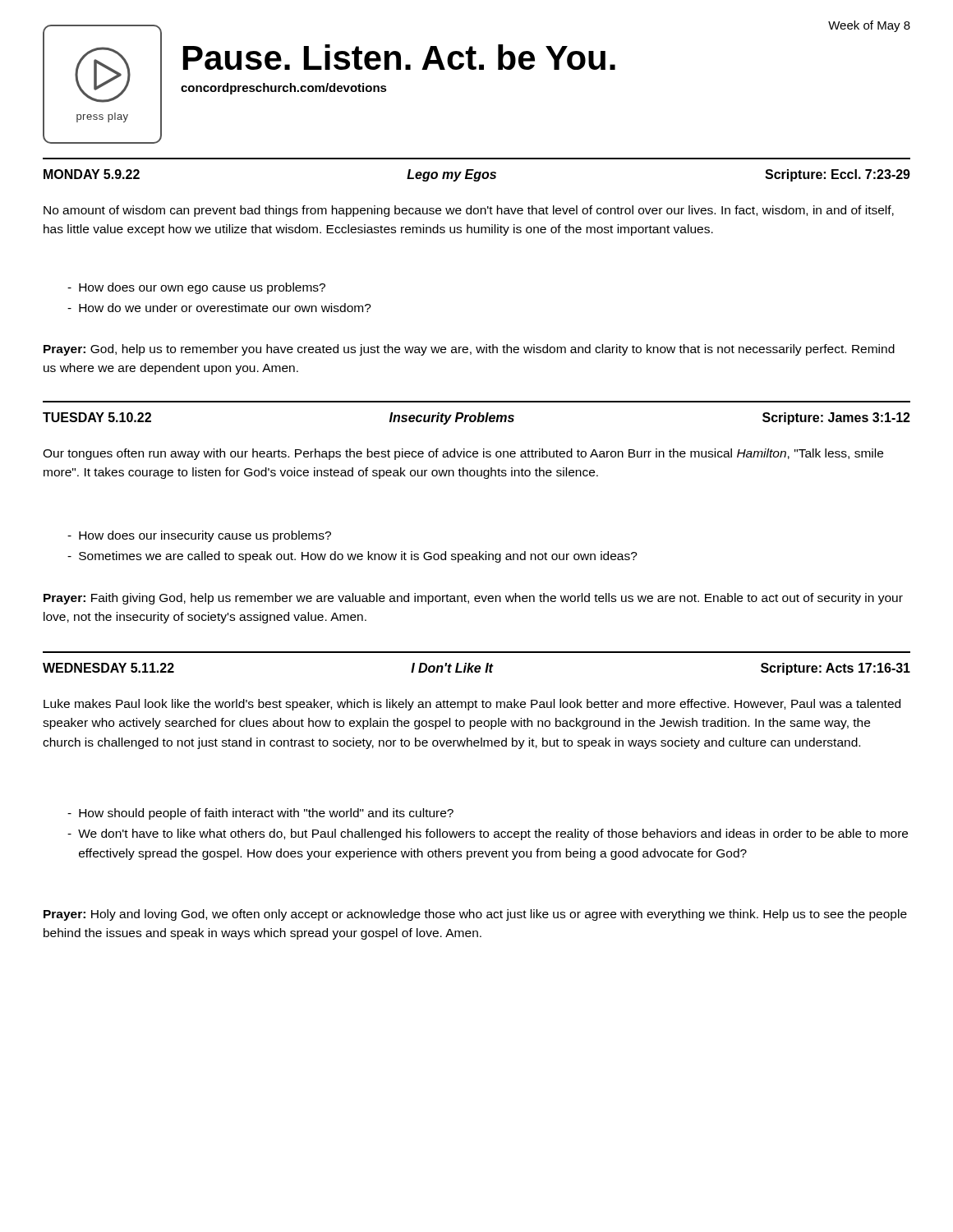
Task: Select the list item with the text "- We don't have"
Action: coord(489,843)
